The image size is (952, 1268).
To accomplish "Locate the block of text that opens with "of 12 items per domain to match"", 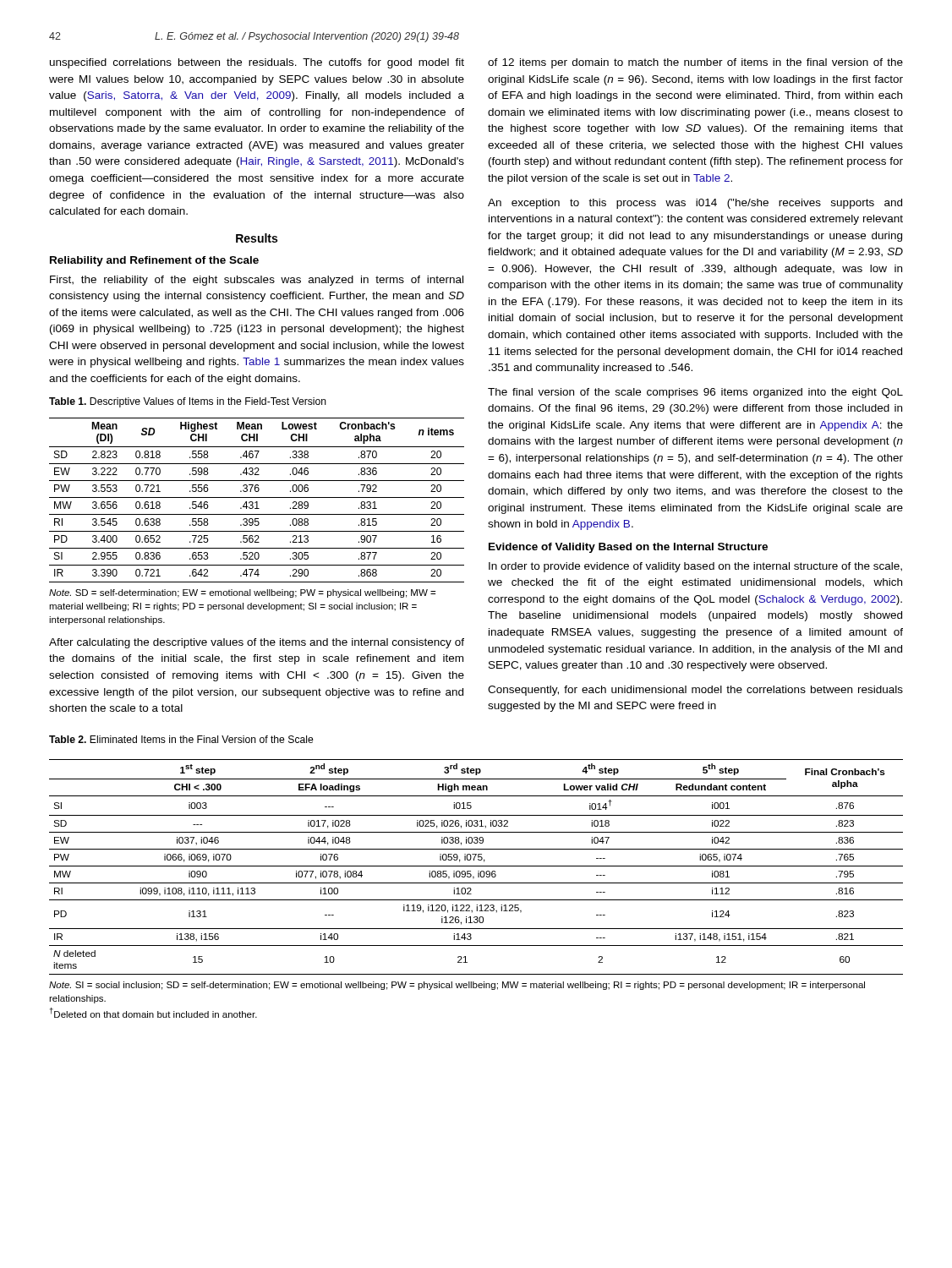I will [695, 293].
